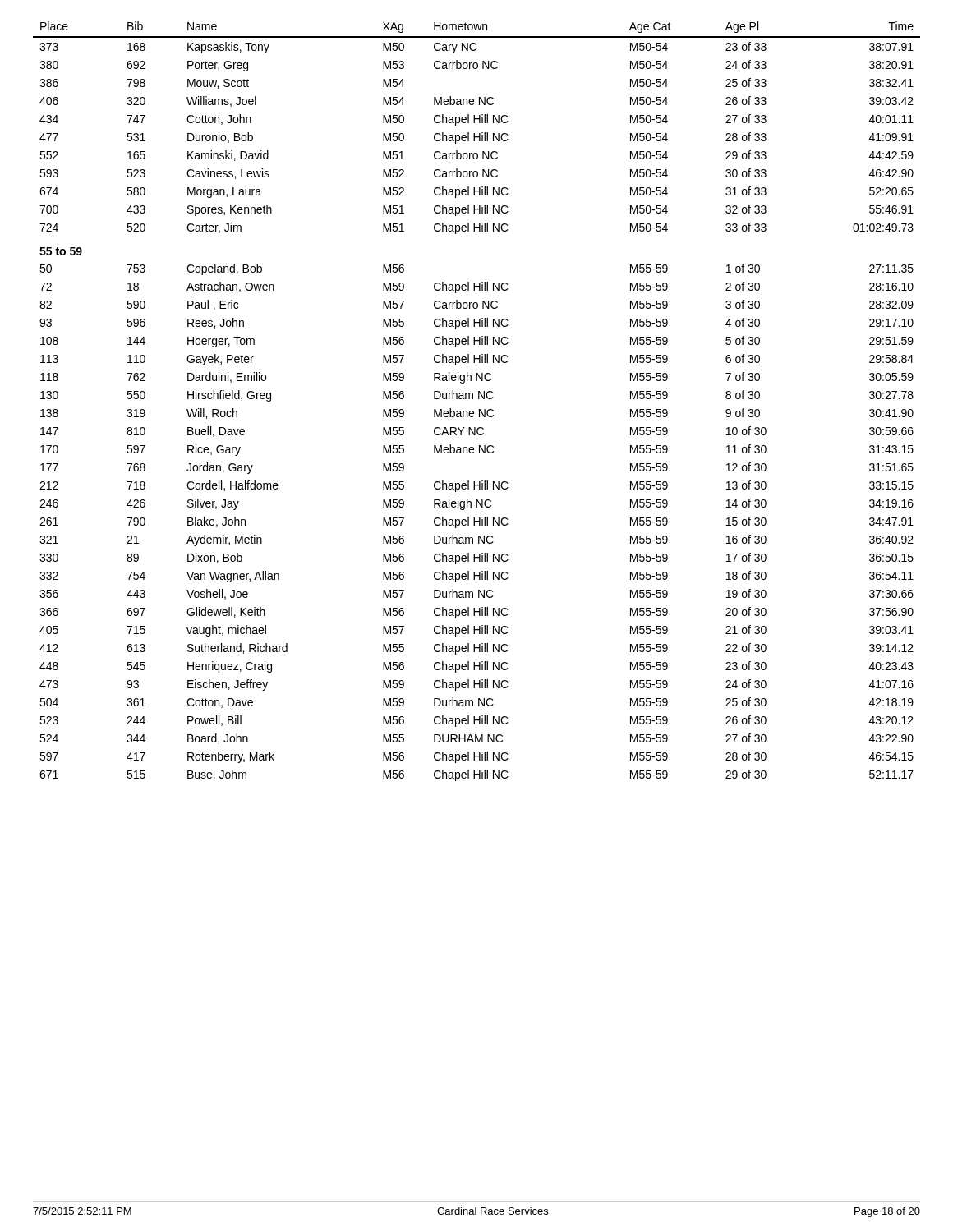Select the table that reads "1 of 30"
The width and height of the screenshot is (953, 1232).
476,400
